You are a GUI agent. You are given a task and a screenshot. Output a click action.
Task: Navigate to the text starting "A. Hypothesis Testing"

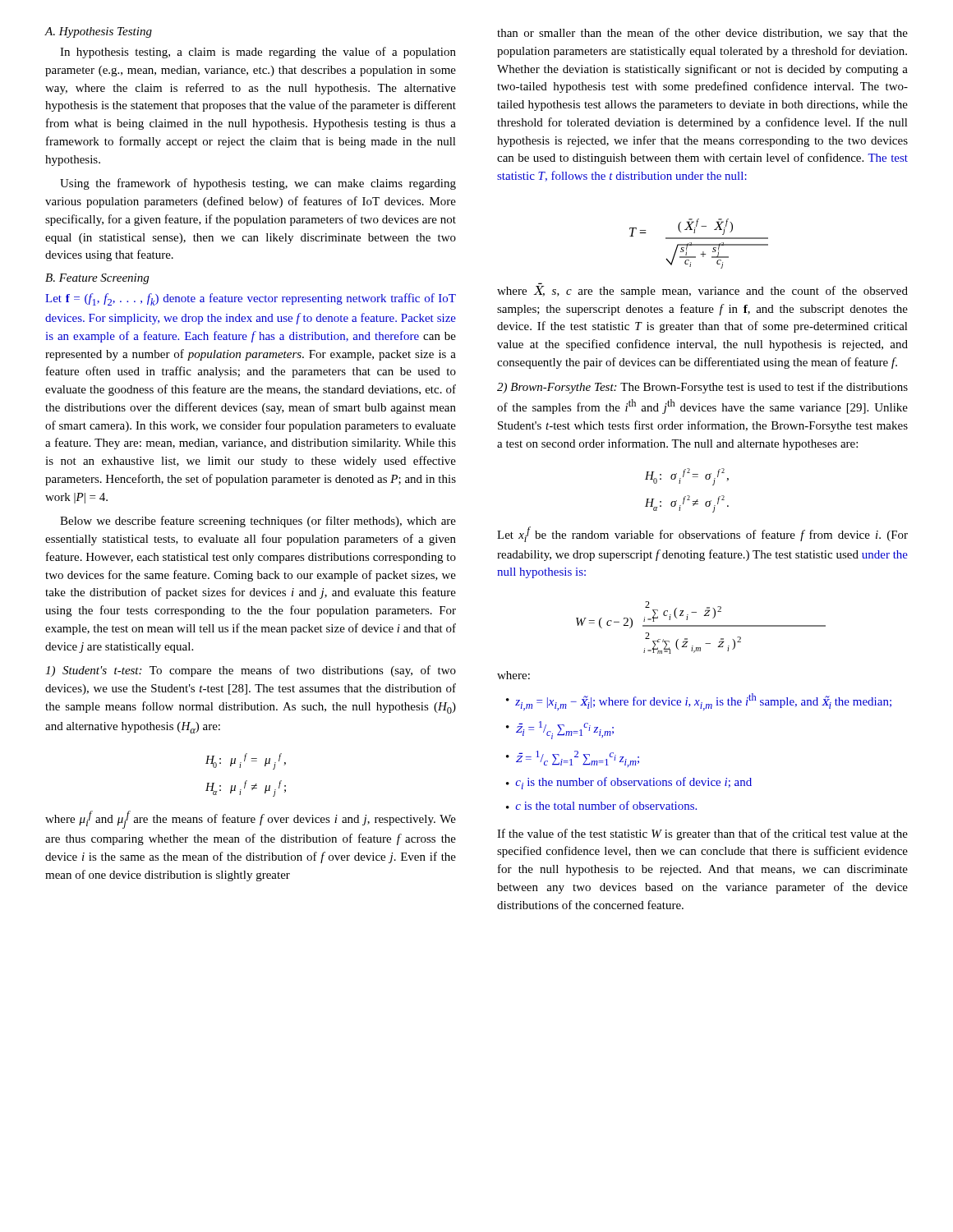click(x=99, y=31)
